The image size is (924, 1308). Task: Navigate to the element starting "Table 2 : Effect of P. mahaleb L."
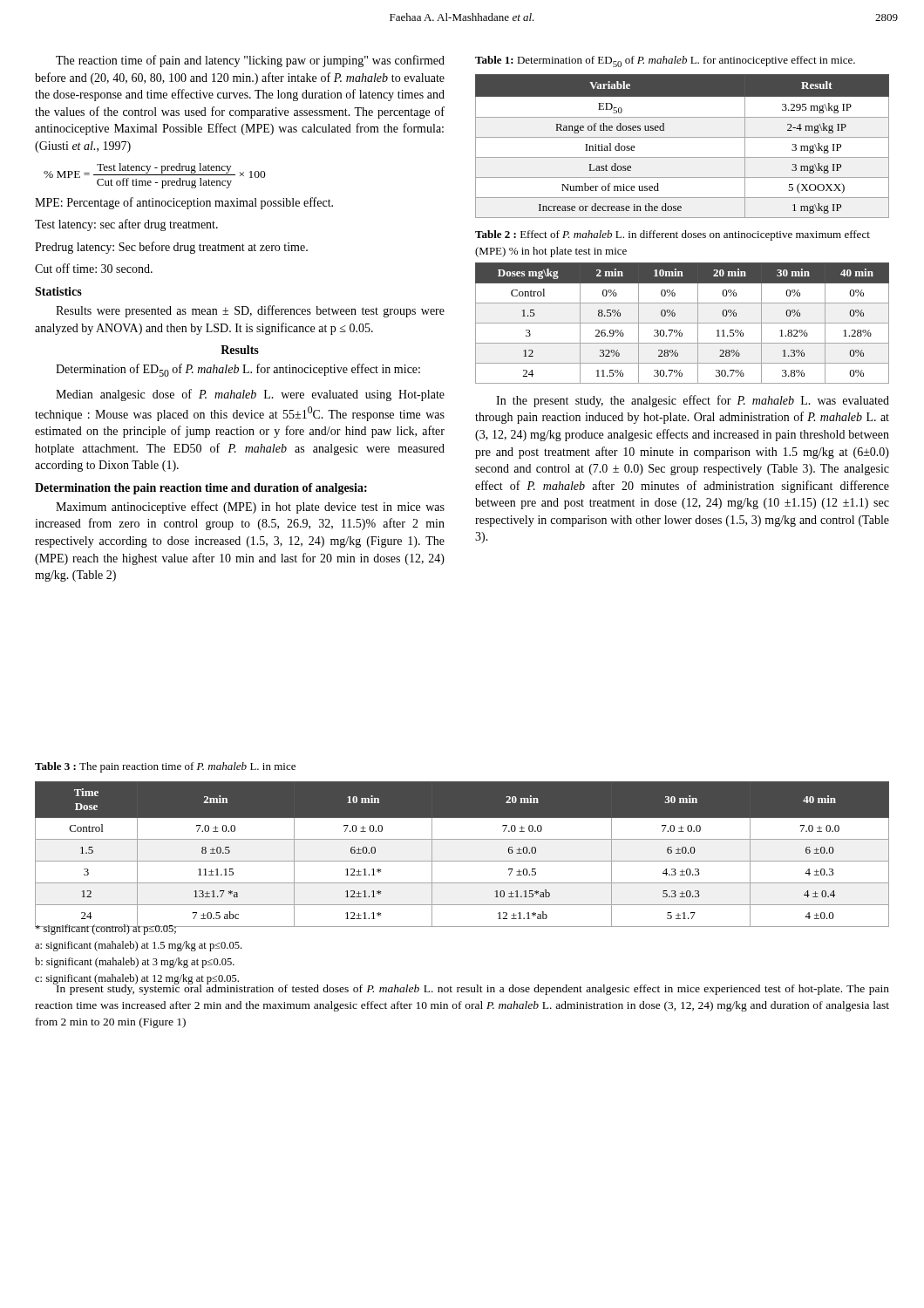[x=672, y=242]
